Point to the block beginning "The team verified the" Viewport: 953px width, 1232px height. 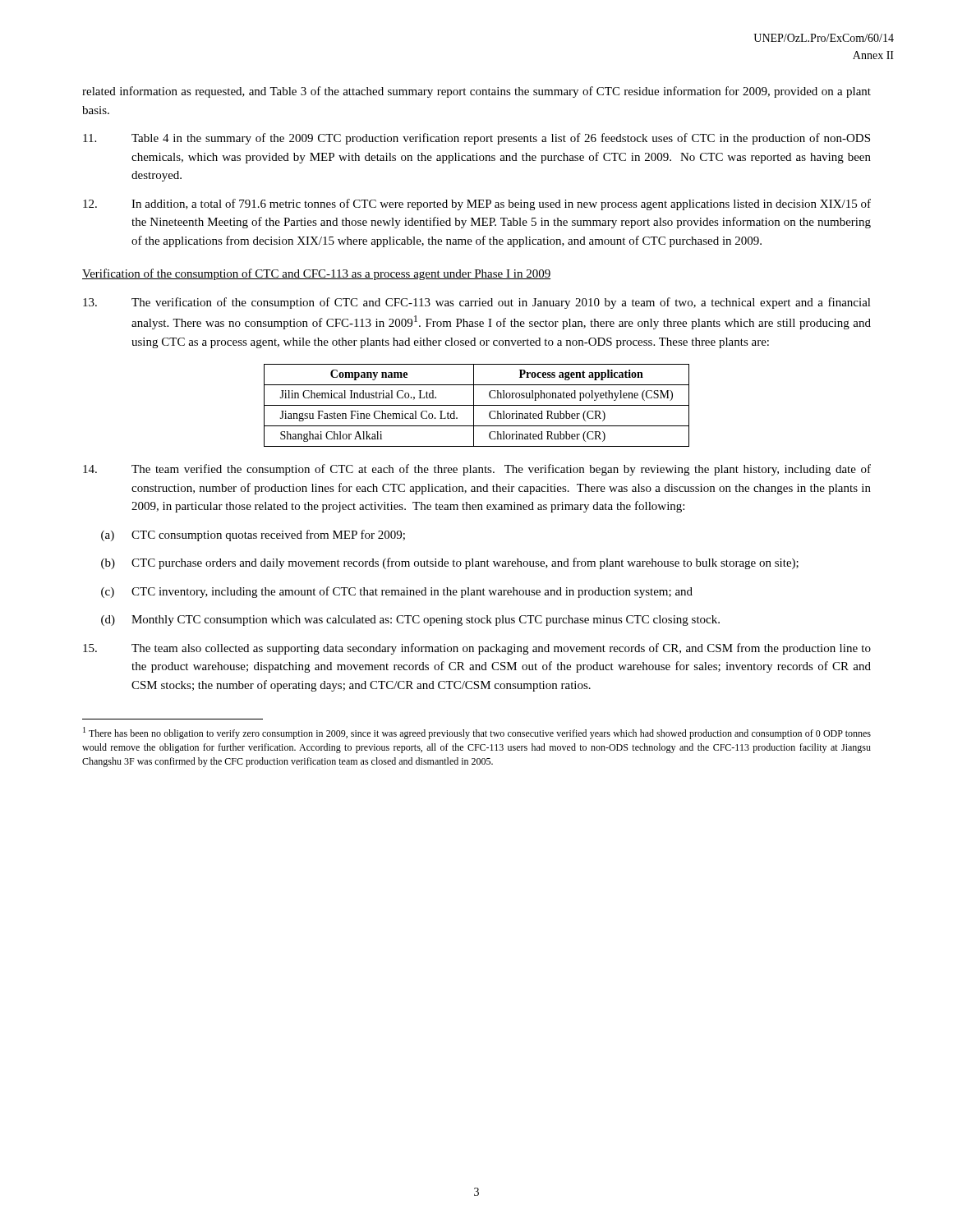click(476, 488)
